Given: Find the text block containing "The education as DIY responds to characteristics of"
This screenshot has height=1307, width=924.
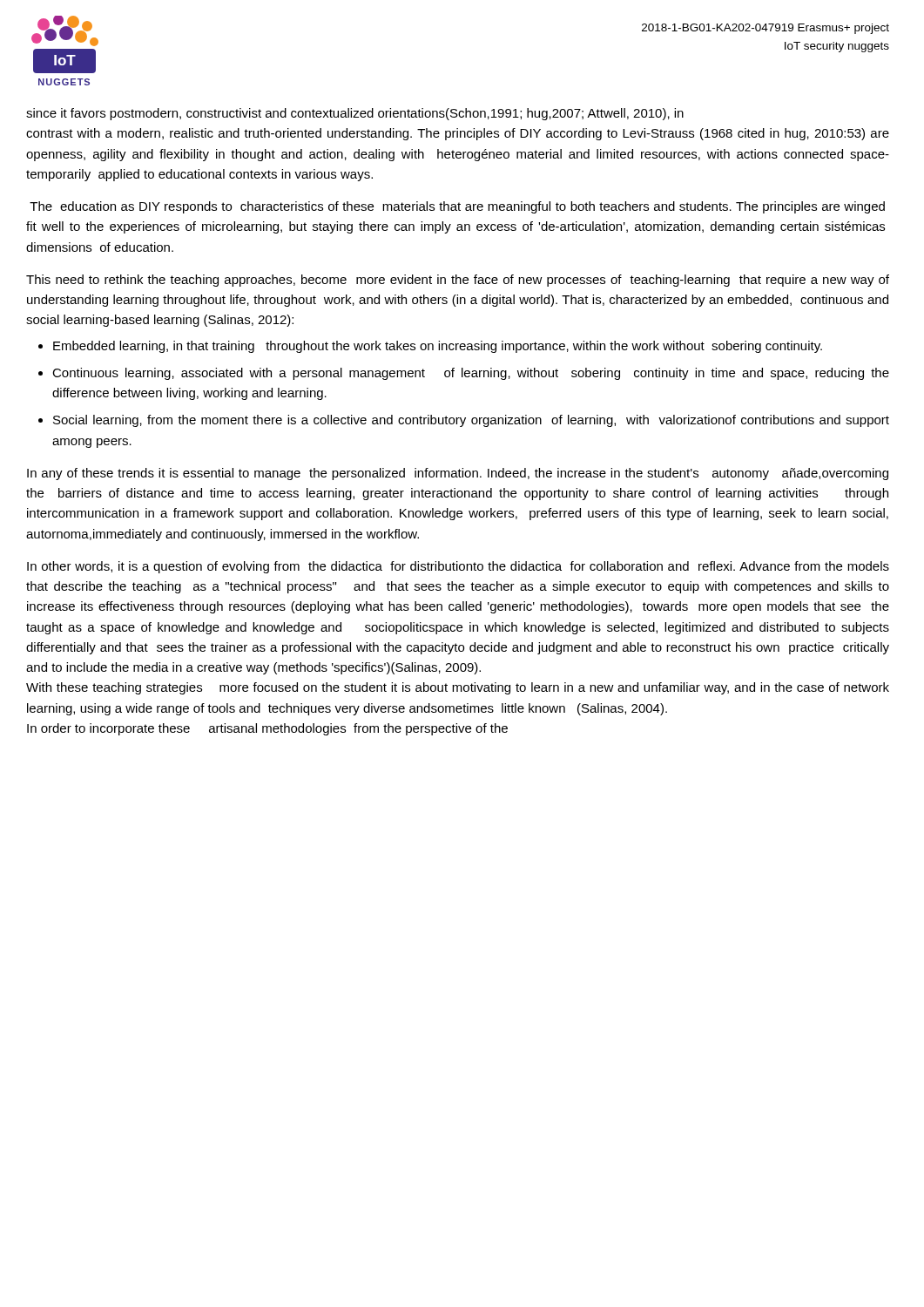Looking at the screenshot, I should click(x=458, y=226).
